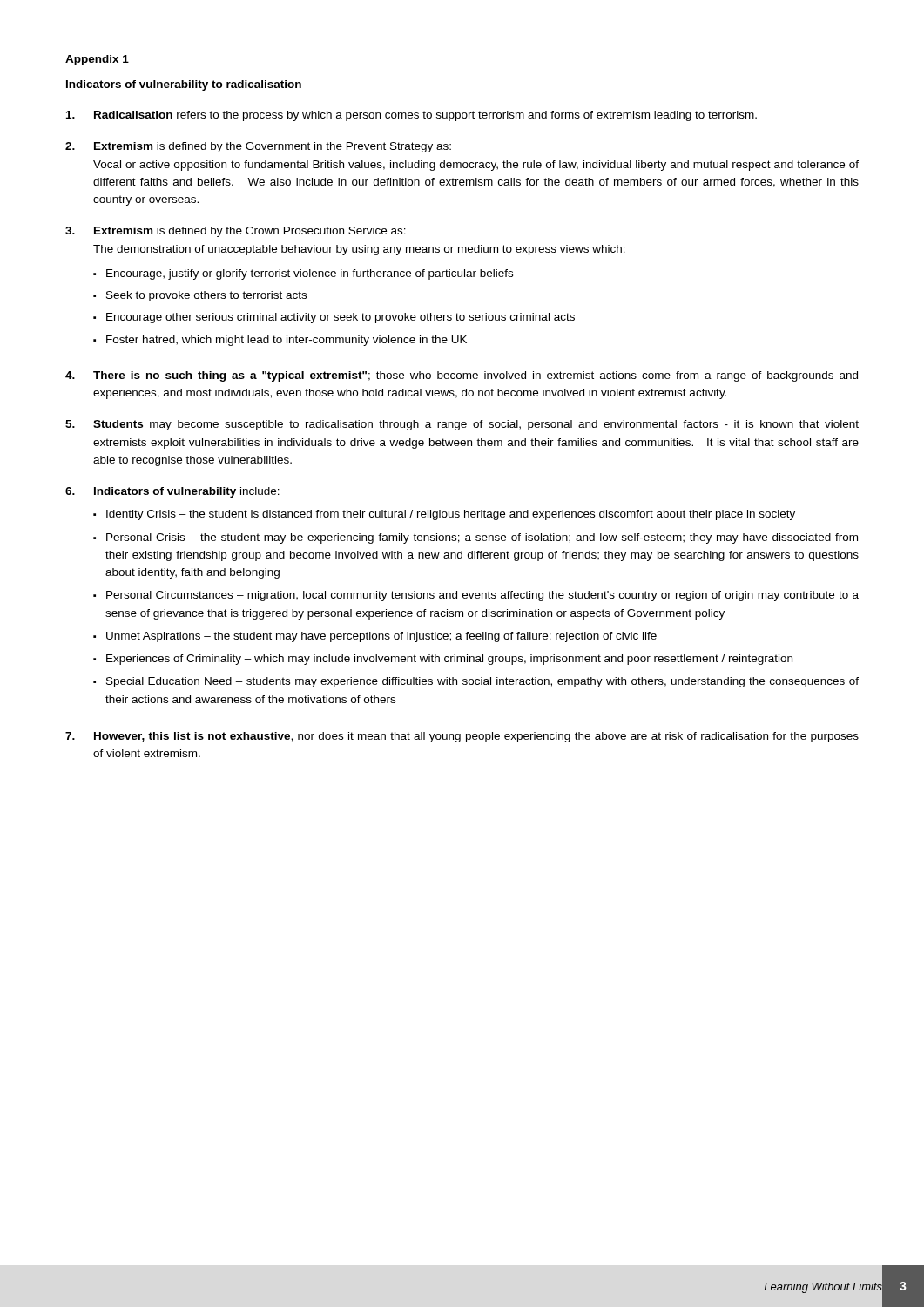Navigate to the passage starting "Radicalisation refers to"
Viewport: 924px width, 1307px height.
(x=462, y=115)
